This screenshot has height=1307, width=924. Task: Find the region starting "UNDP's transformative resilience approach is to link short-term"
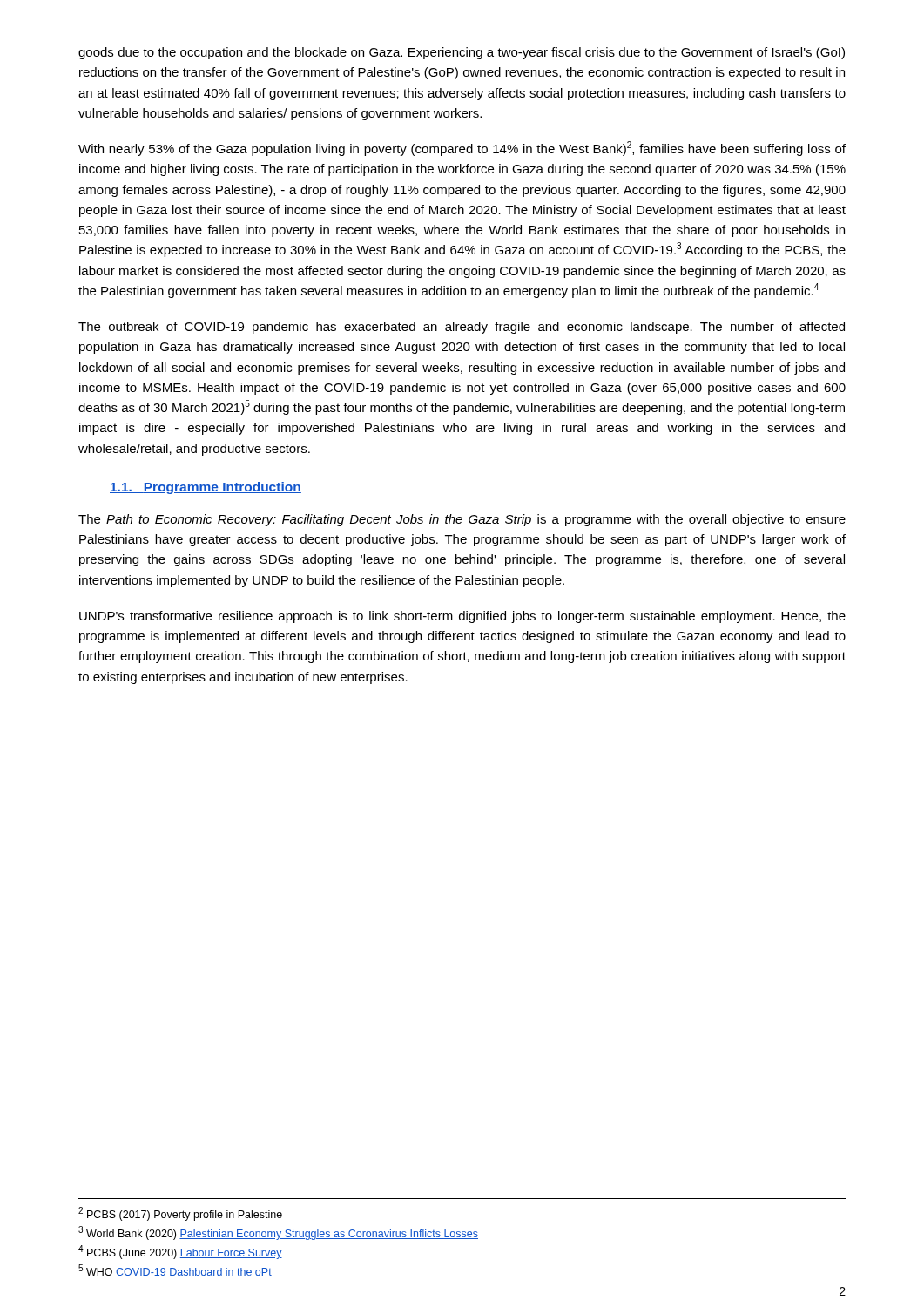pos(462,646)
